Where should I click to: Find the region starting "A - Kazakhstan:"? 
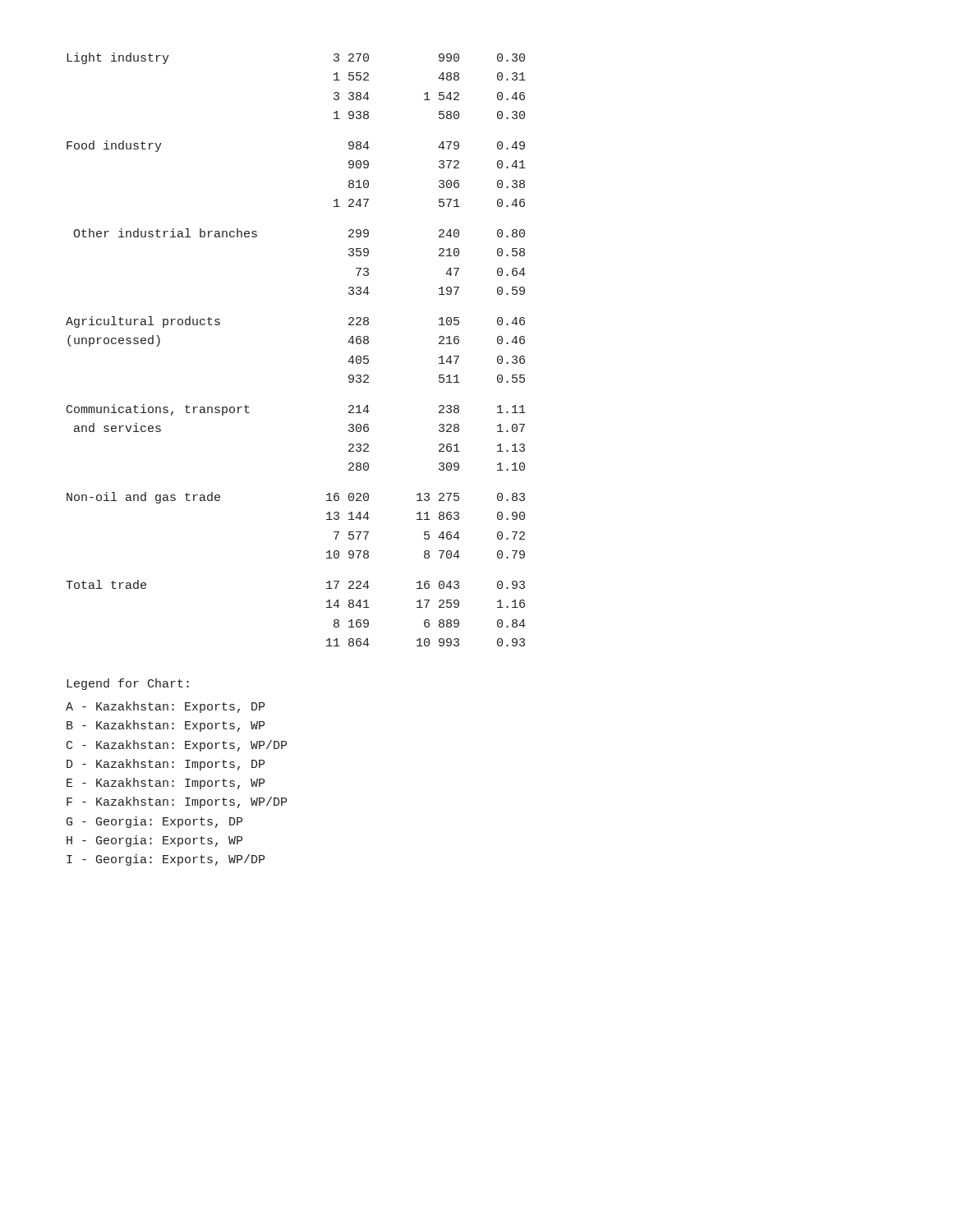click(x=166, y=708)
